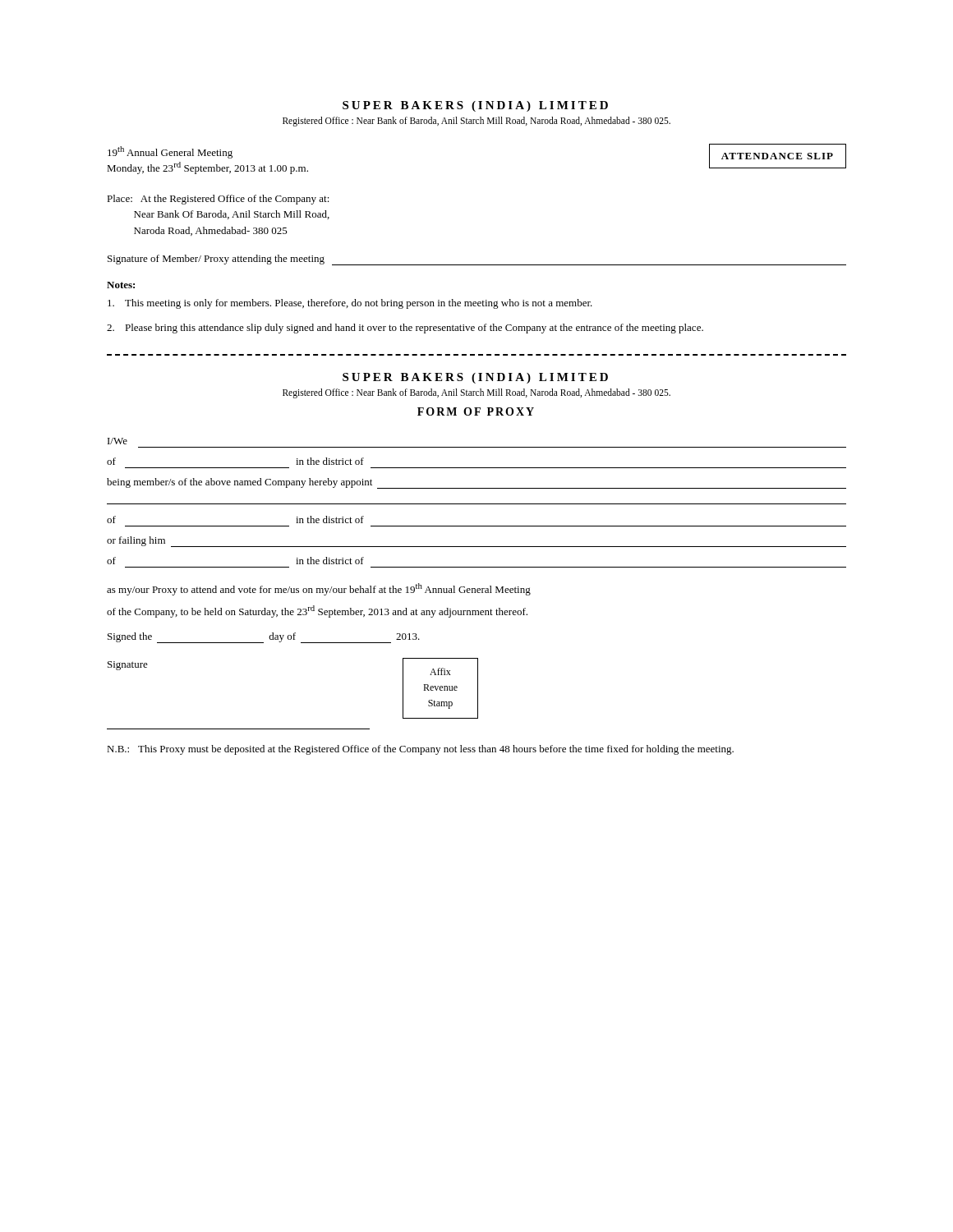Select the block starting "Signature AffixRevenueStamp"
953x1232 pixels.
(292, 693)
